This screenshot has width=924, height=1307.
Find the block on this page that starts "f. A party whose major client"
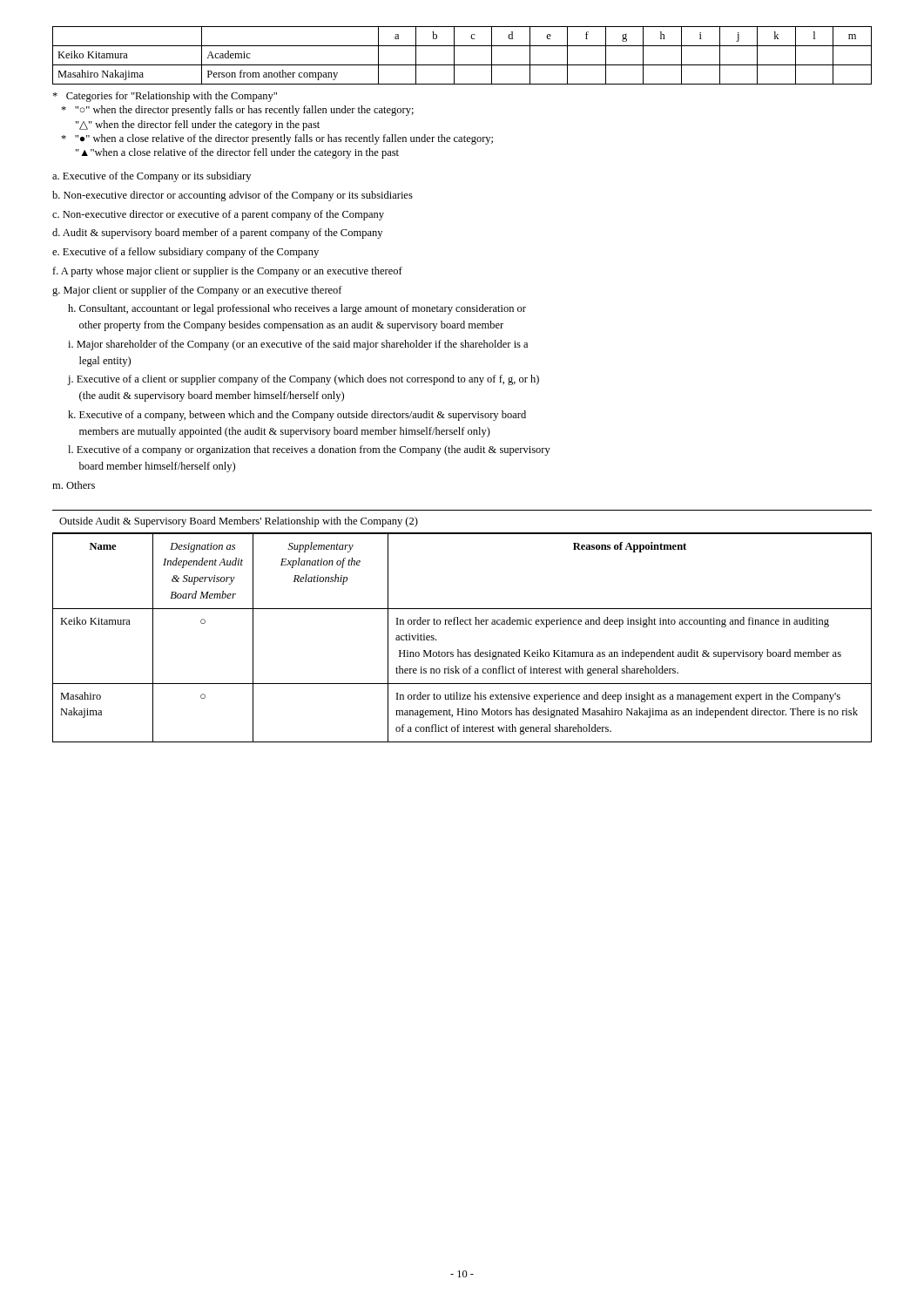click(227, 271)
